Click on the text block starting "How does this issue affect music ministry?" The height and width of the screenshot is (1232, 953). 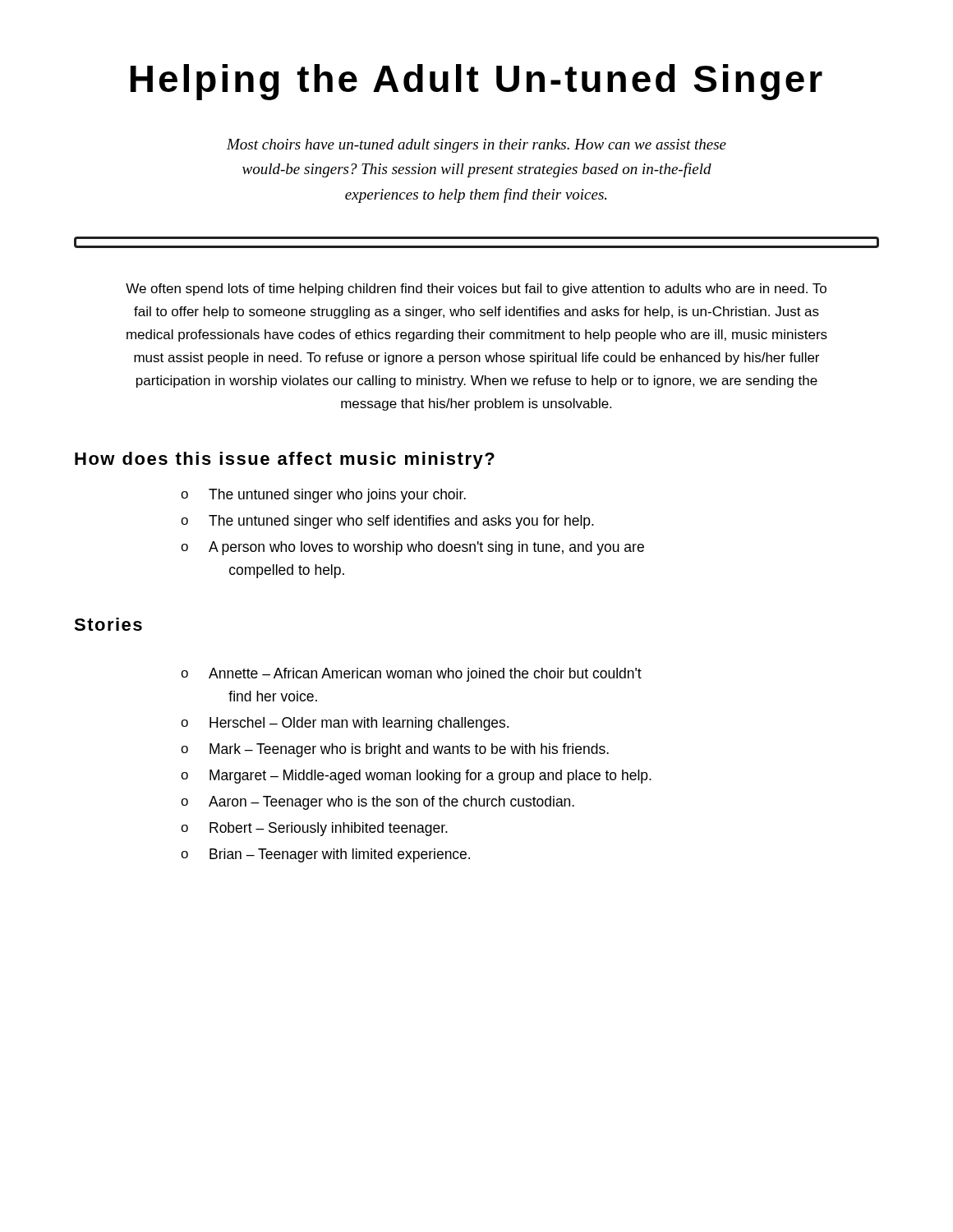[285, 459]
